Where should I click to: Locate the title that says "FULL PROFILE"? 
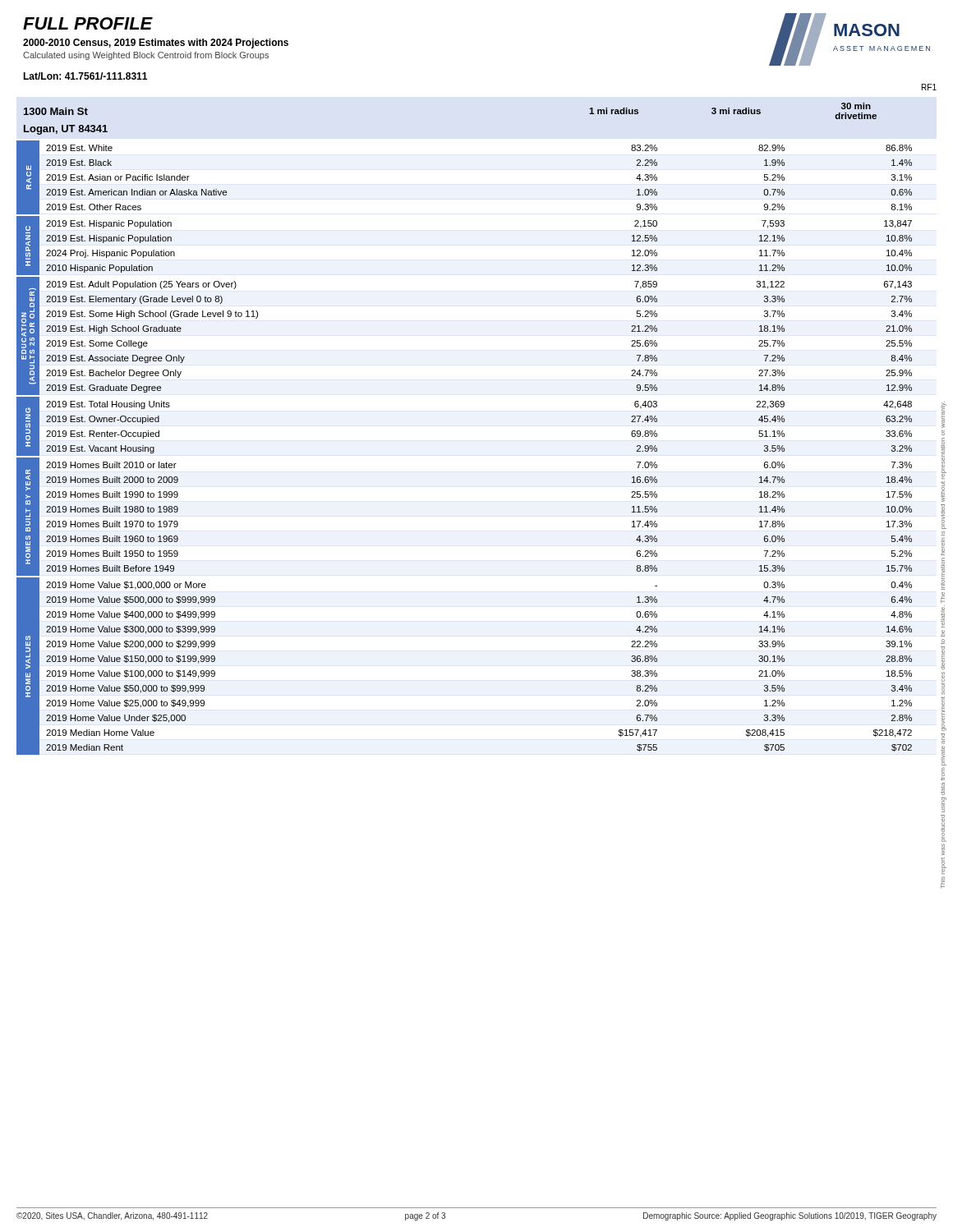point(88,23)
